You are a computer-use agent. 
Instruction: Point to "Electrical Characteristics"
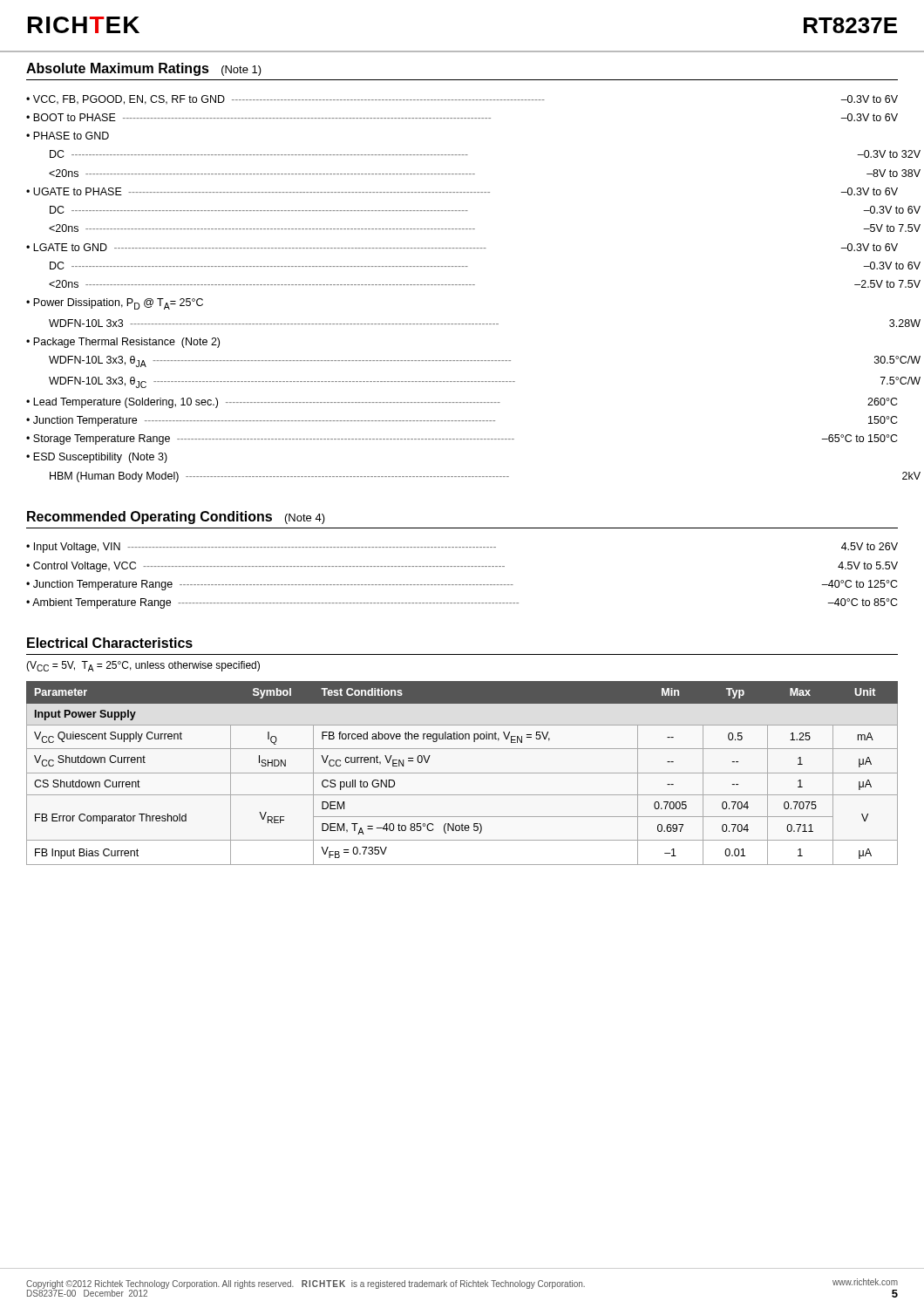pos(109,643)
